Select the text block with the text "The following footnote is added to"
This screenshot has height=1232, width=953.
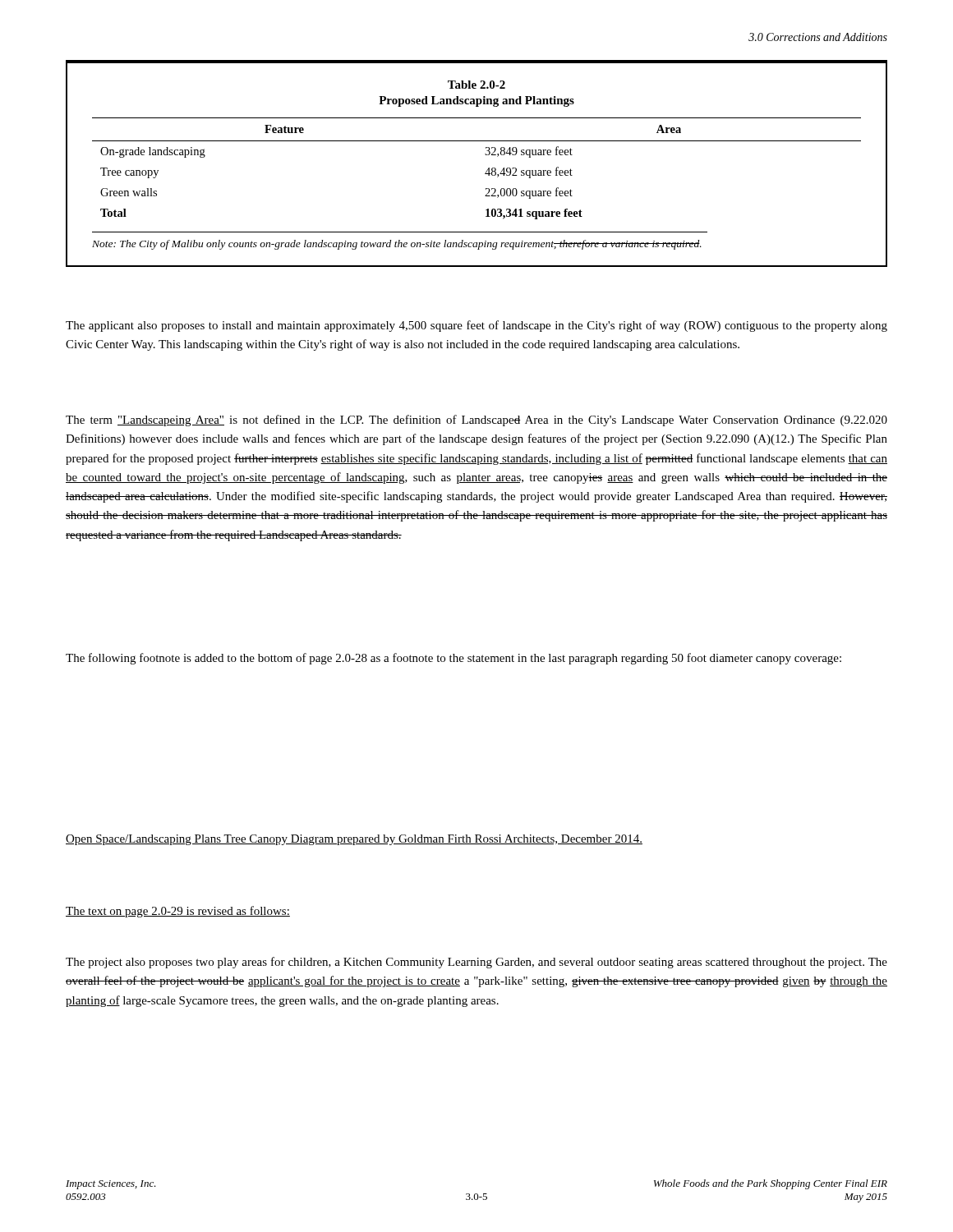pos(454,658)
